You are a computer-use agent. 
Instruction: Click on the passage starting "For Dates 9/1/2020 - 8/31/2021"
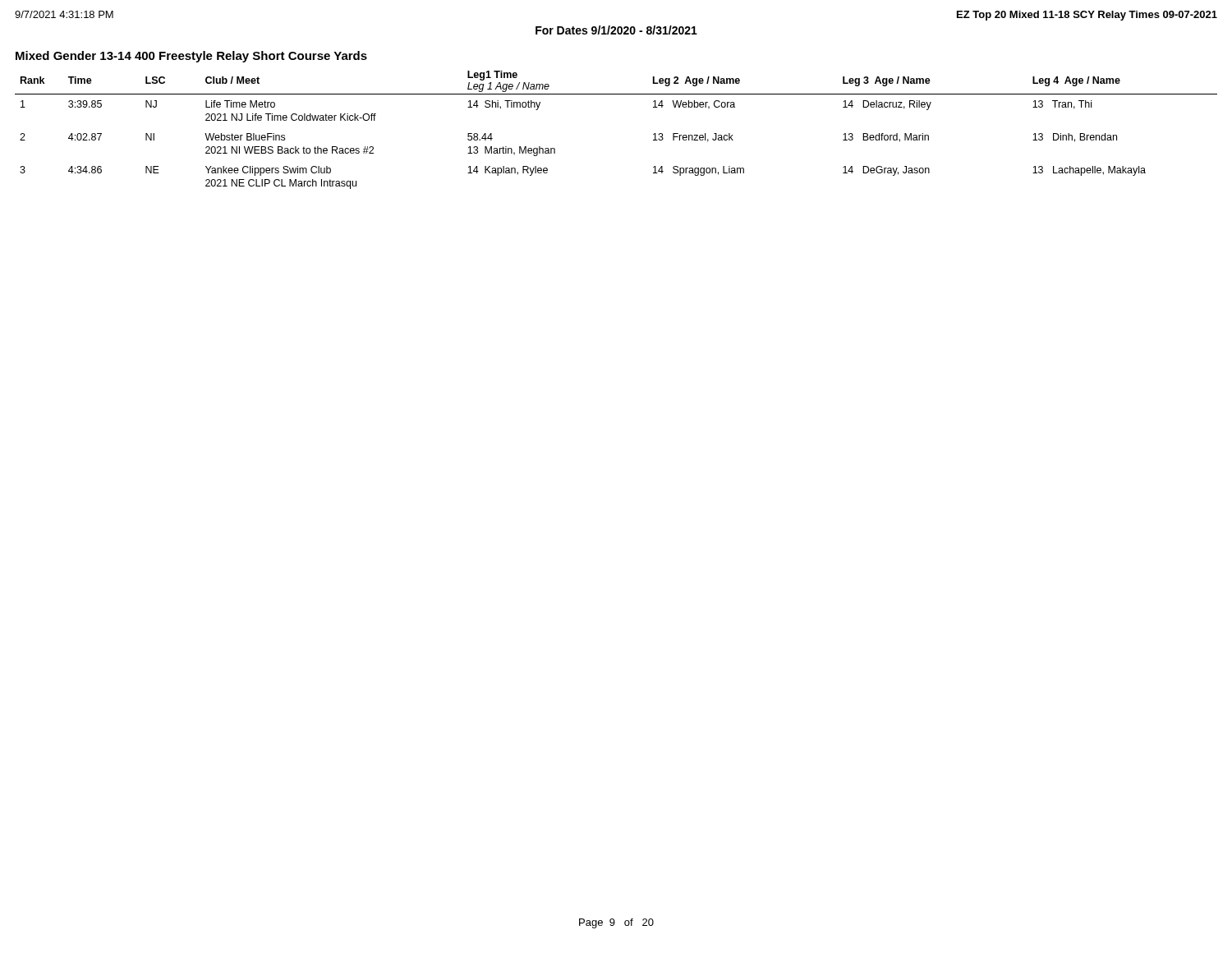(616, 30)
